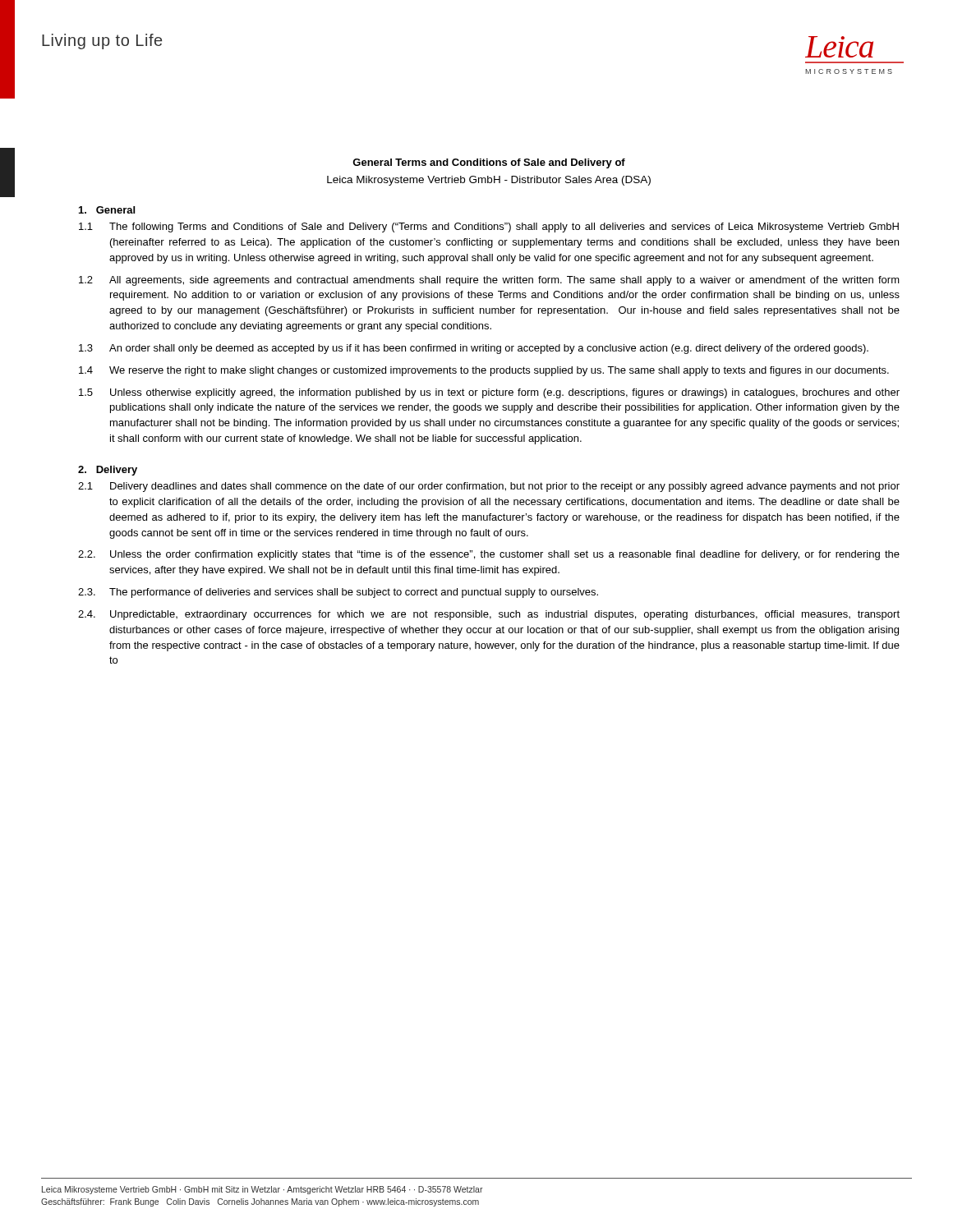Point to the text block starting "4 We reserve the right to make slight"
Viewport: 953px width, 1232px height.
point(489,371)
